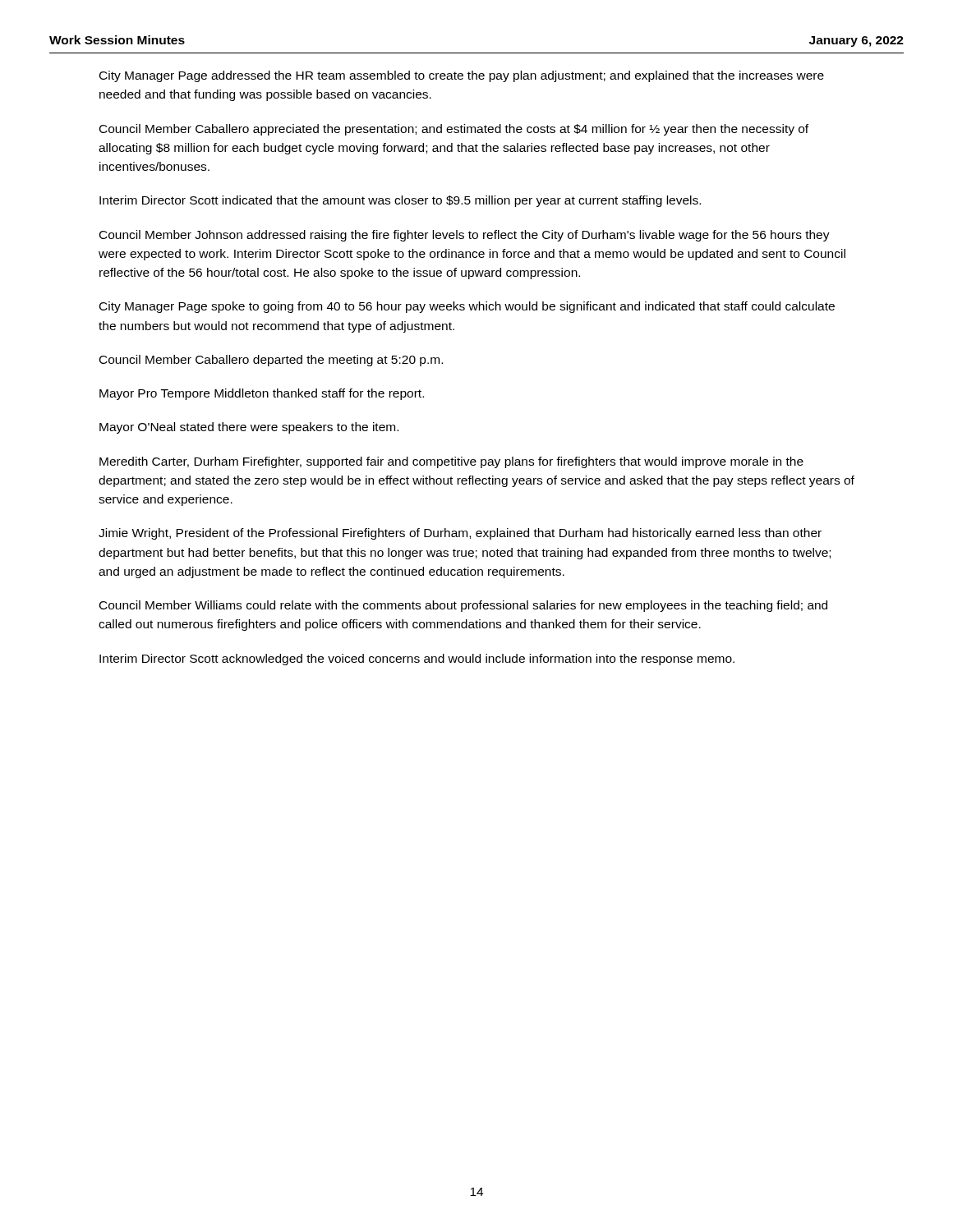This screenshot has height=1232, width=953.
Task: Point to the element starting "Interim Director Scott indicated that the amount was"
Action: click(x=400, y=200)
